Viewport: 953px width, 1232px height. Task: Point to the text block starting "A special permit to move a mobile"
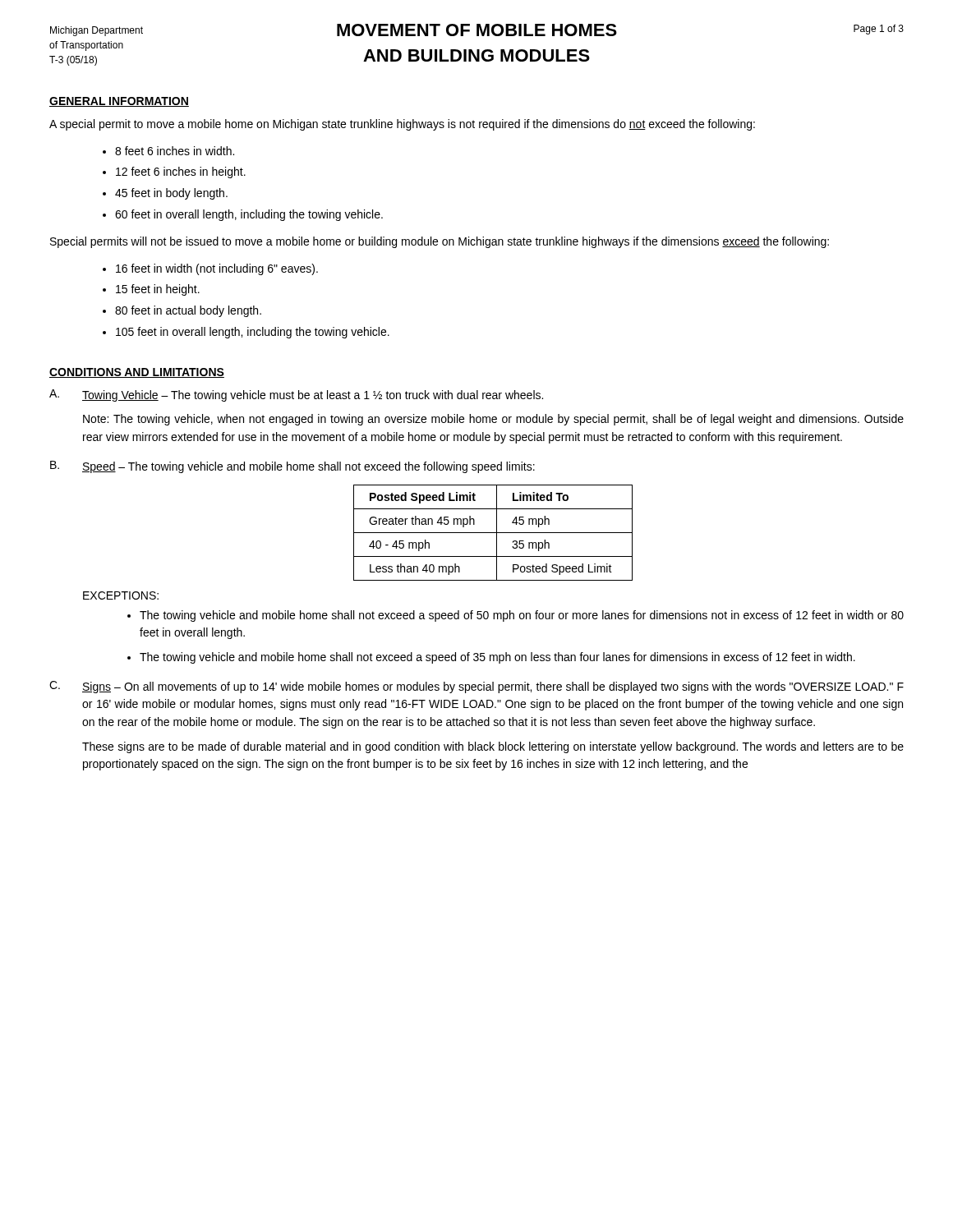point(402,124)
